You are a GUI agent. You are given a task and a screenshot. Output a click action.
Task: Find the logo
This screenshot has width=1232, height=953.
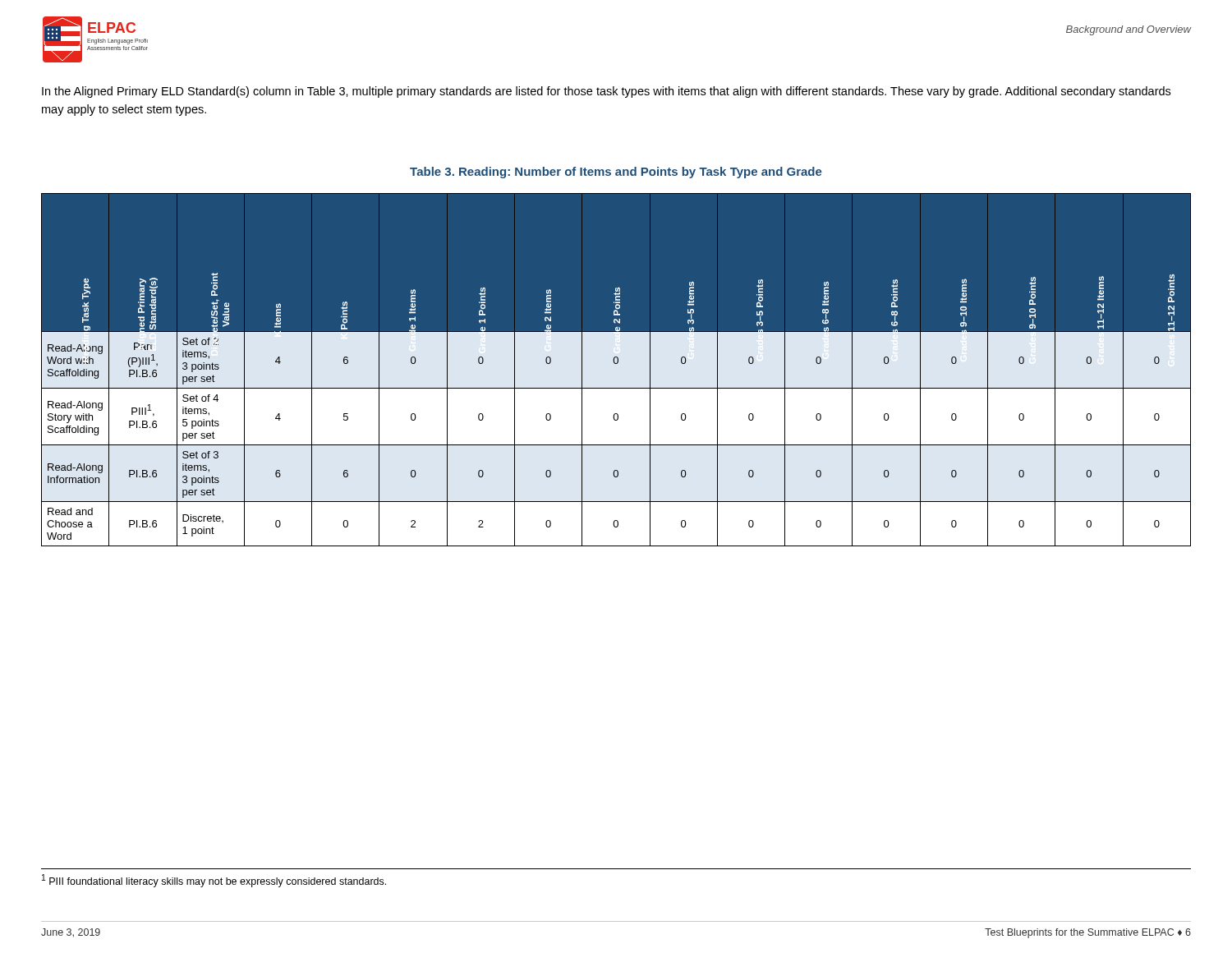(x=94, y=41)
